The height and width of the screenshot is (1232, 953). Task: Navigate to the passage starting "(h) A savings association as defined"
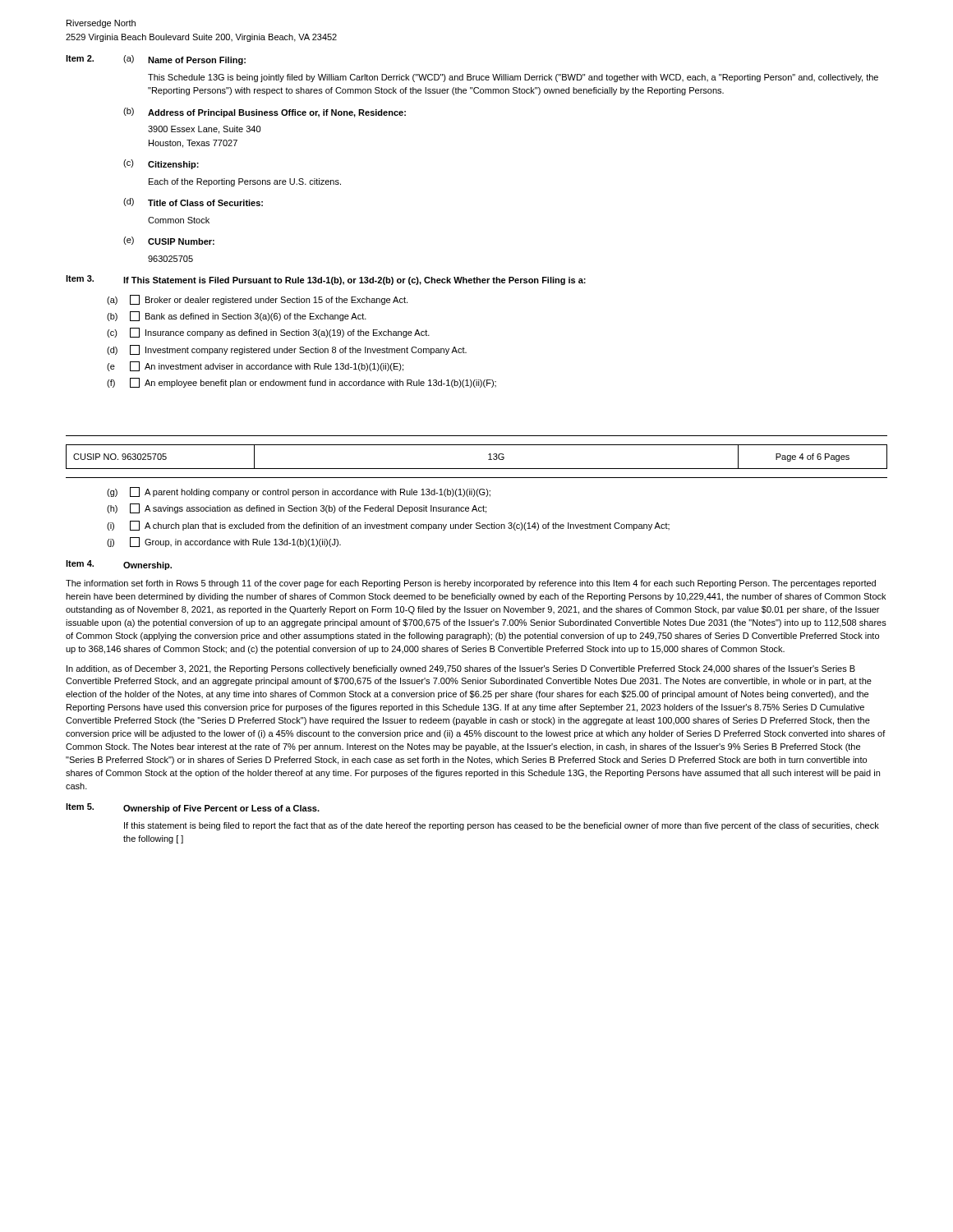(x=497, y=509)
